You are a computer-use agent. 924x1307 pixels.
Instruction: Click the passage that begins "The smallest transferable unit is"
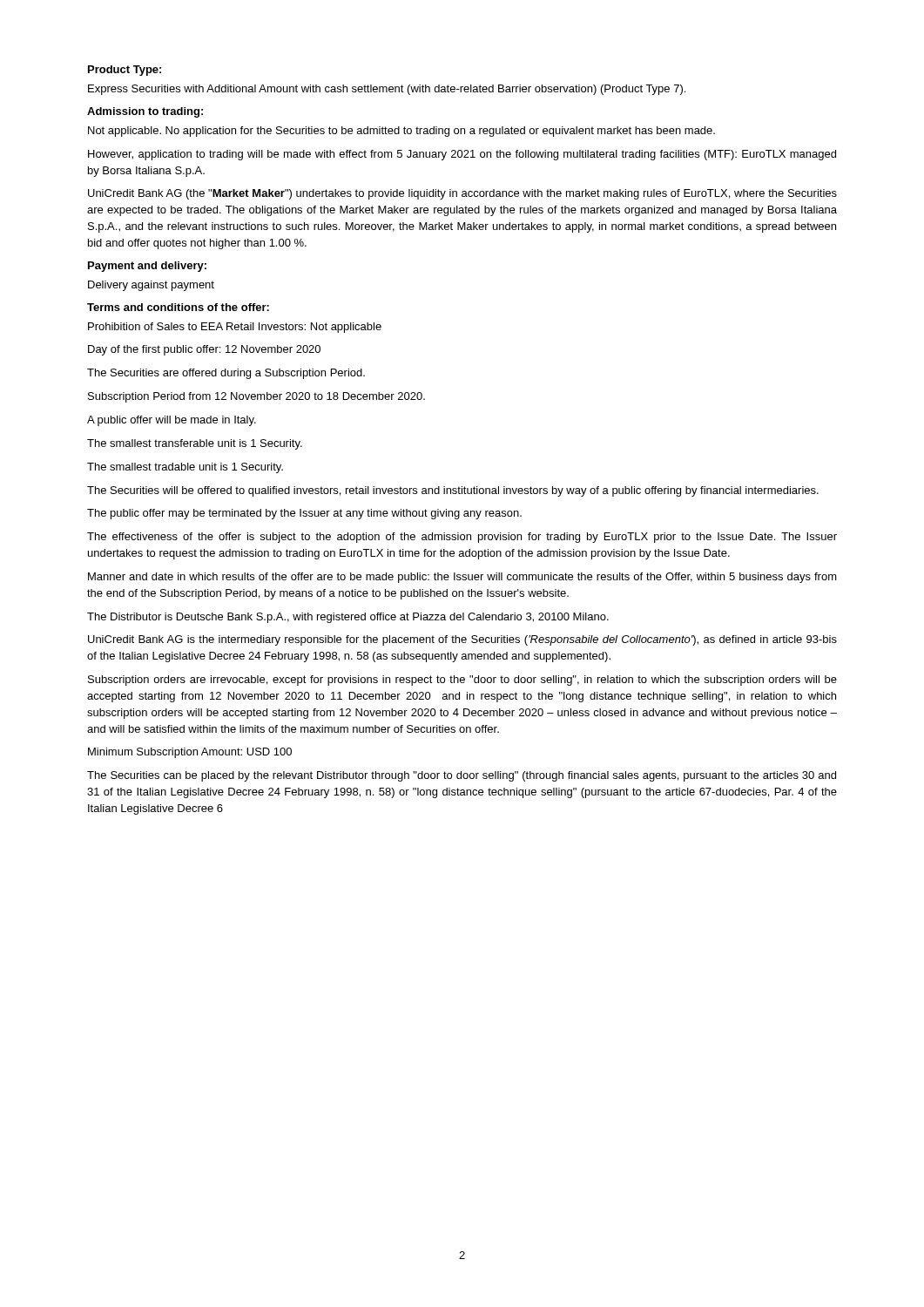[x=195, y=443]
